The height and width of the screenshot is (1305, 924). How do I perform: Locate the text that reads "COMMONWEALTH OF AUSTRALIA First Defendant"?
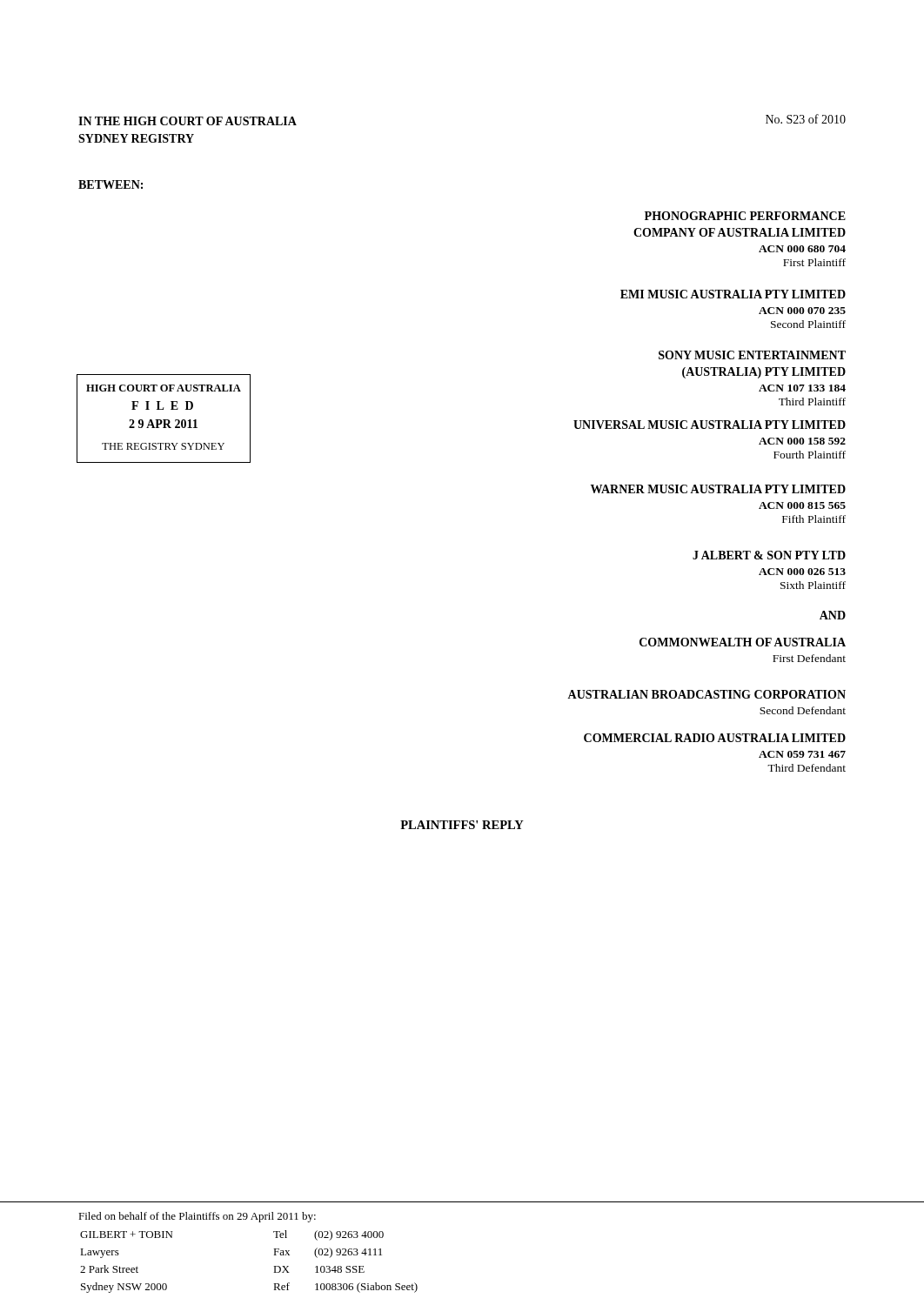742,650
